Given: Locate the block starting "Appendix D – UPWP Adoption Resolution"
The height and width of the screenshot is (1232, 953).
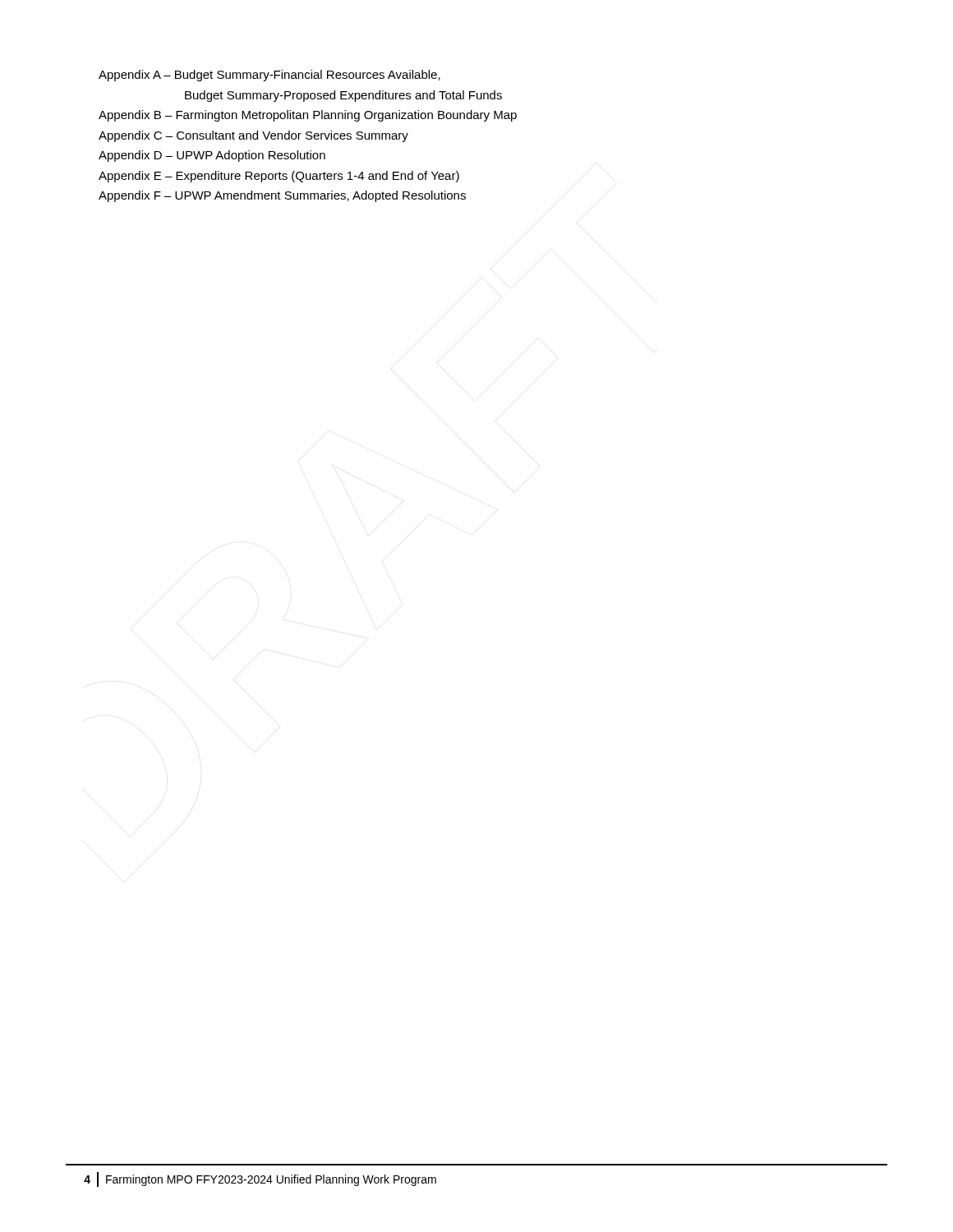Looking at the screenshot, I should click(x=212, y=155).
